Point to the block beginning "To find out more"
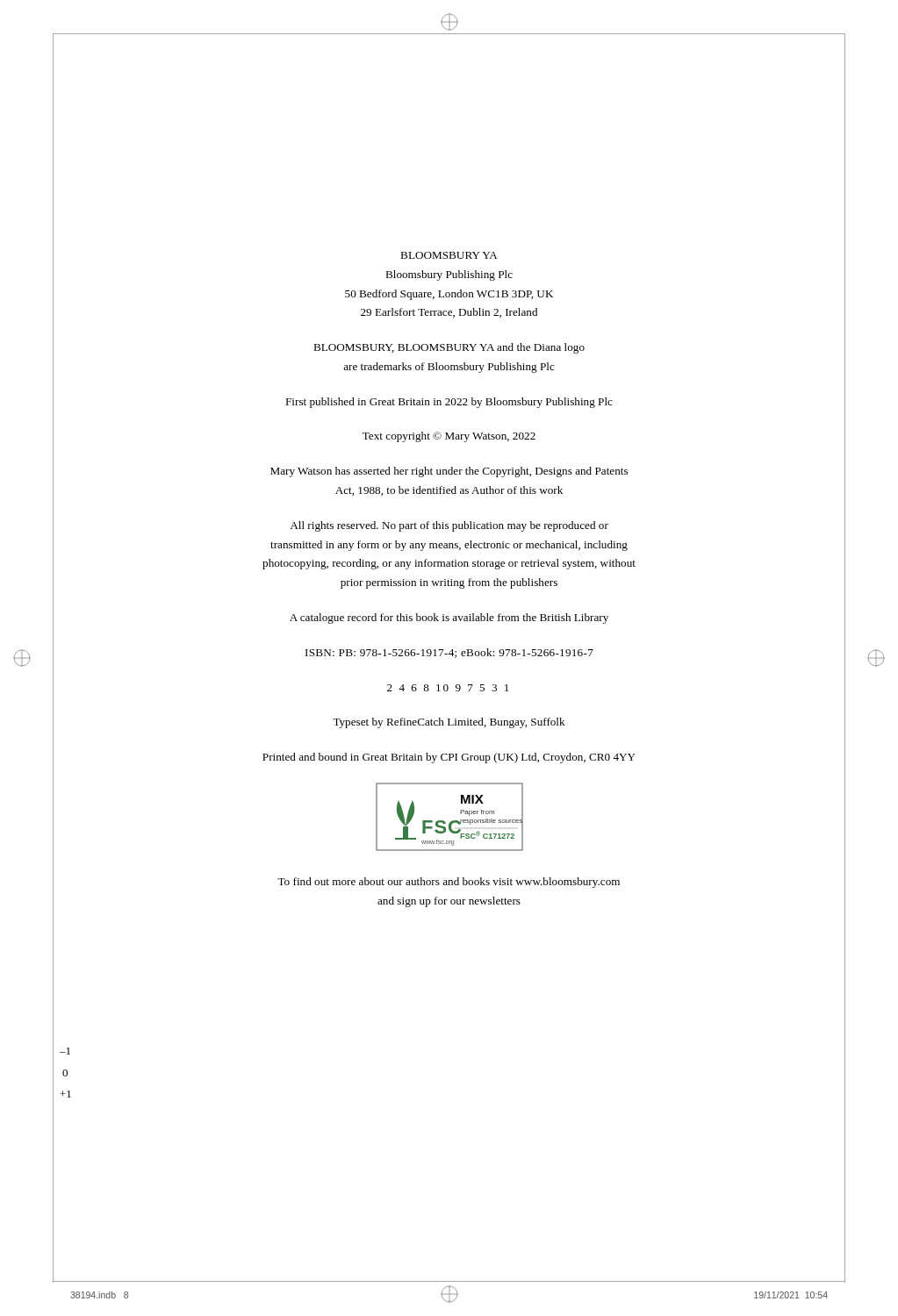The height and width of the screenshot is (1316, 898). (449, 891)
